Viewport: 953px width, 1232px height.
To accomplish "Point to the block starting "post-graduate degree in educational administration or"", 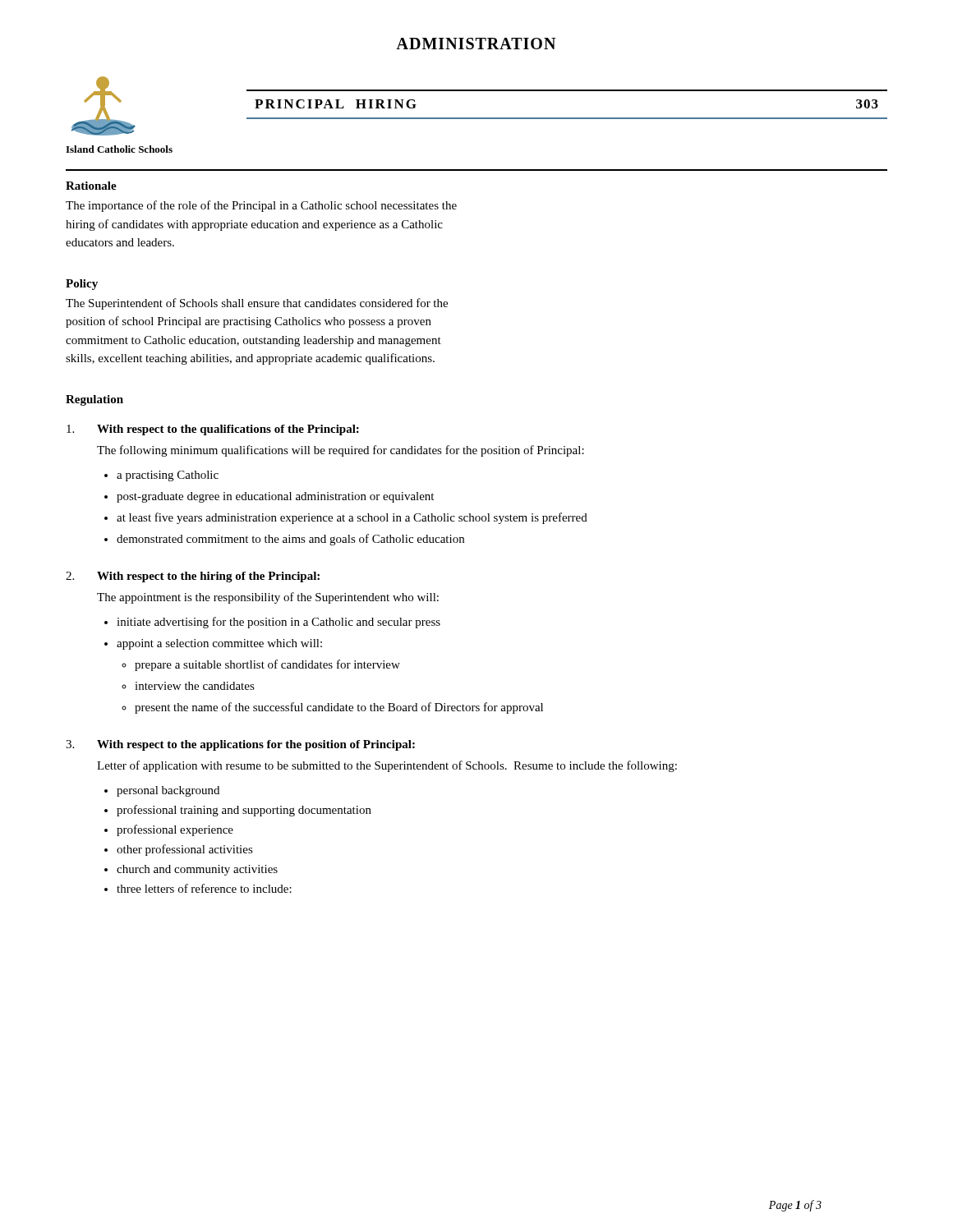I will tap(275, 496).
